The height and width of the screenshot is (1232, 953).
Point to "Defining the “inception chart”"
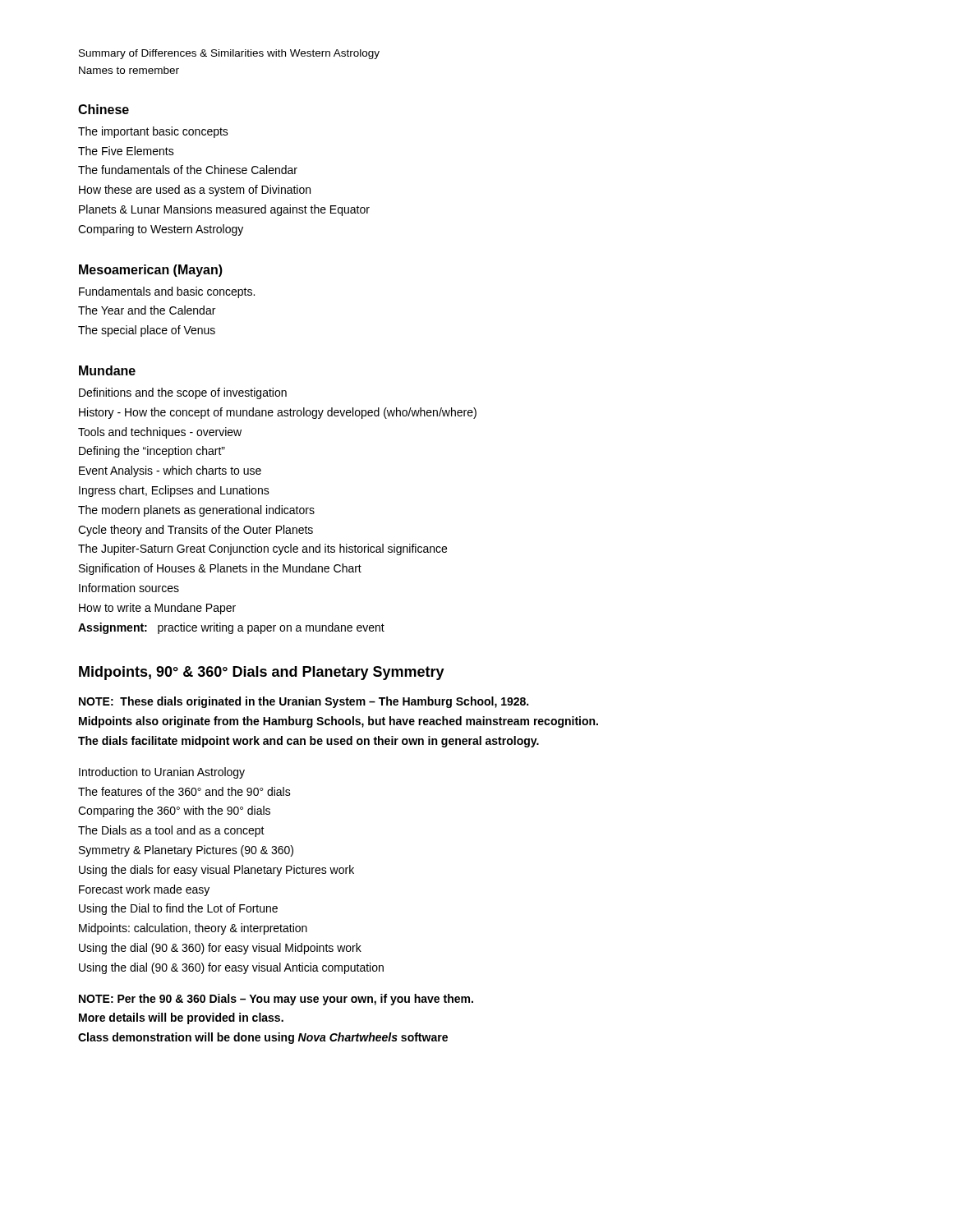[152, 451]
